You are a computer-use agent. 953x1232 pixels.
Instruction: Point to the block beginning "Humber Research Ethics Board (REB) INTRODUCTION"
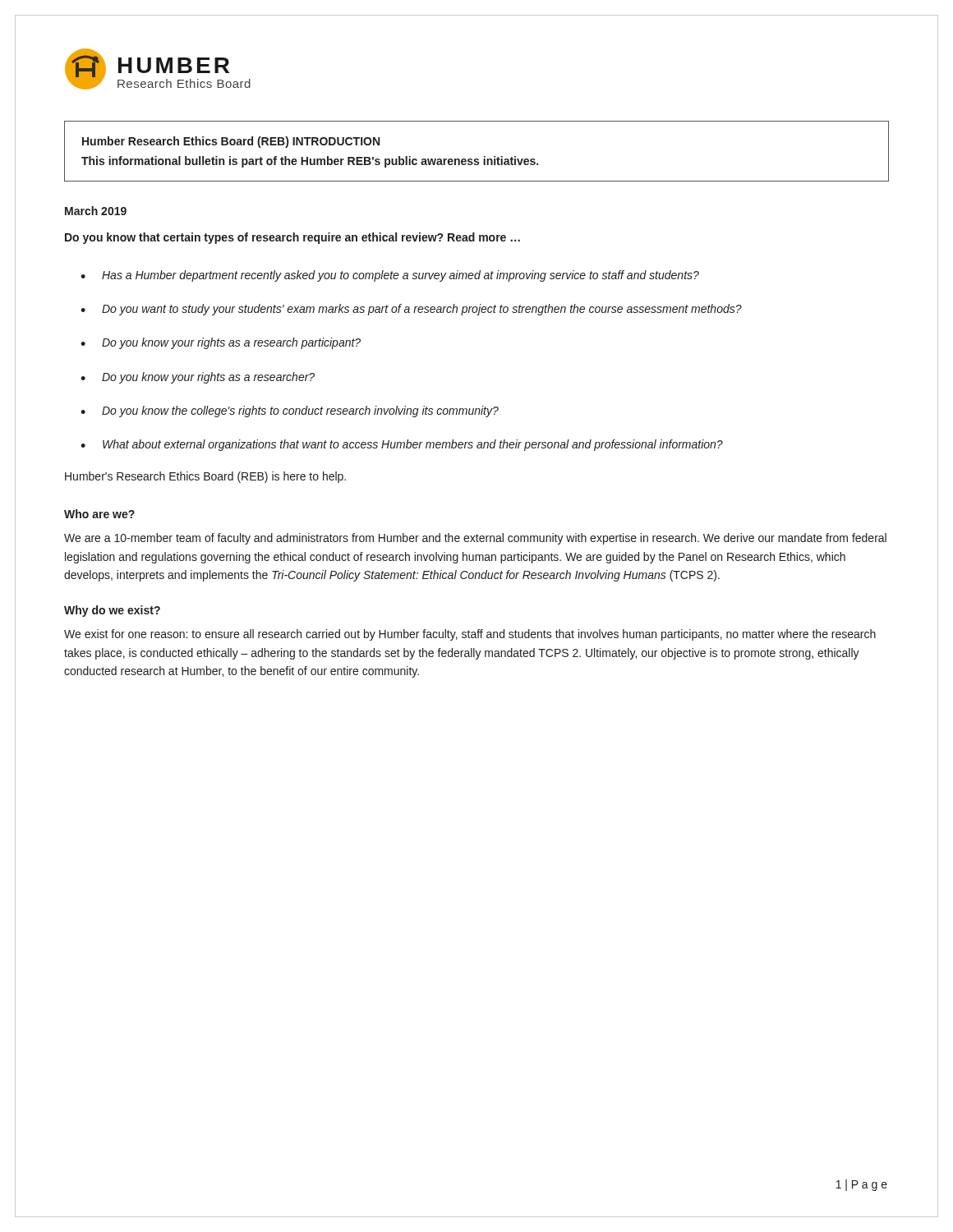(476, 151)
